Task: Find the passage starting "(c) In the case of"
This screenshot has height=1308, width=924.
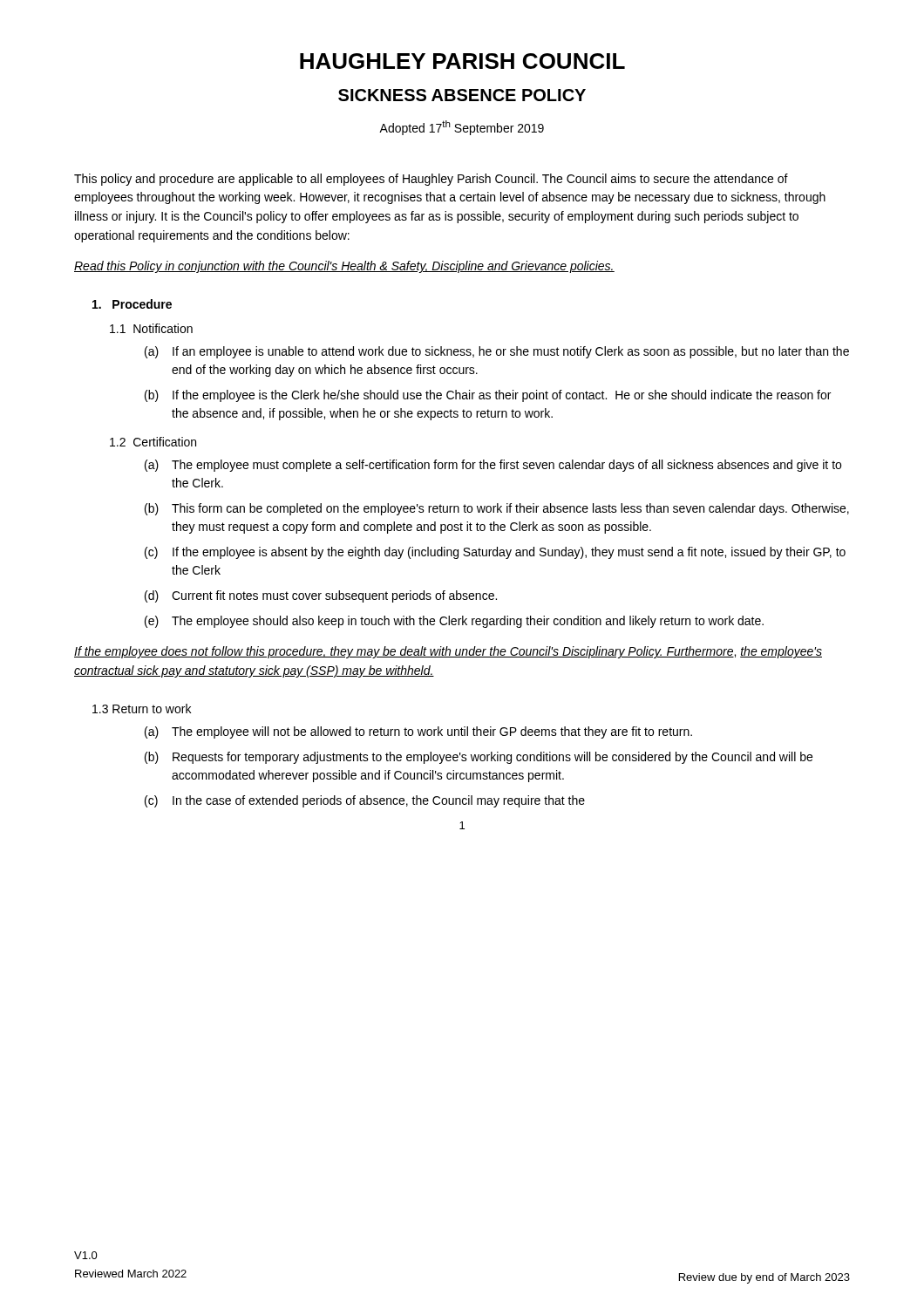Action: click(497, 801)
